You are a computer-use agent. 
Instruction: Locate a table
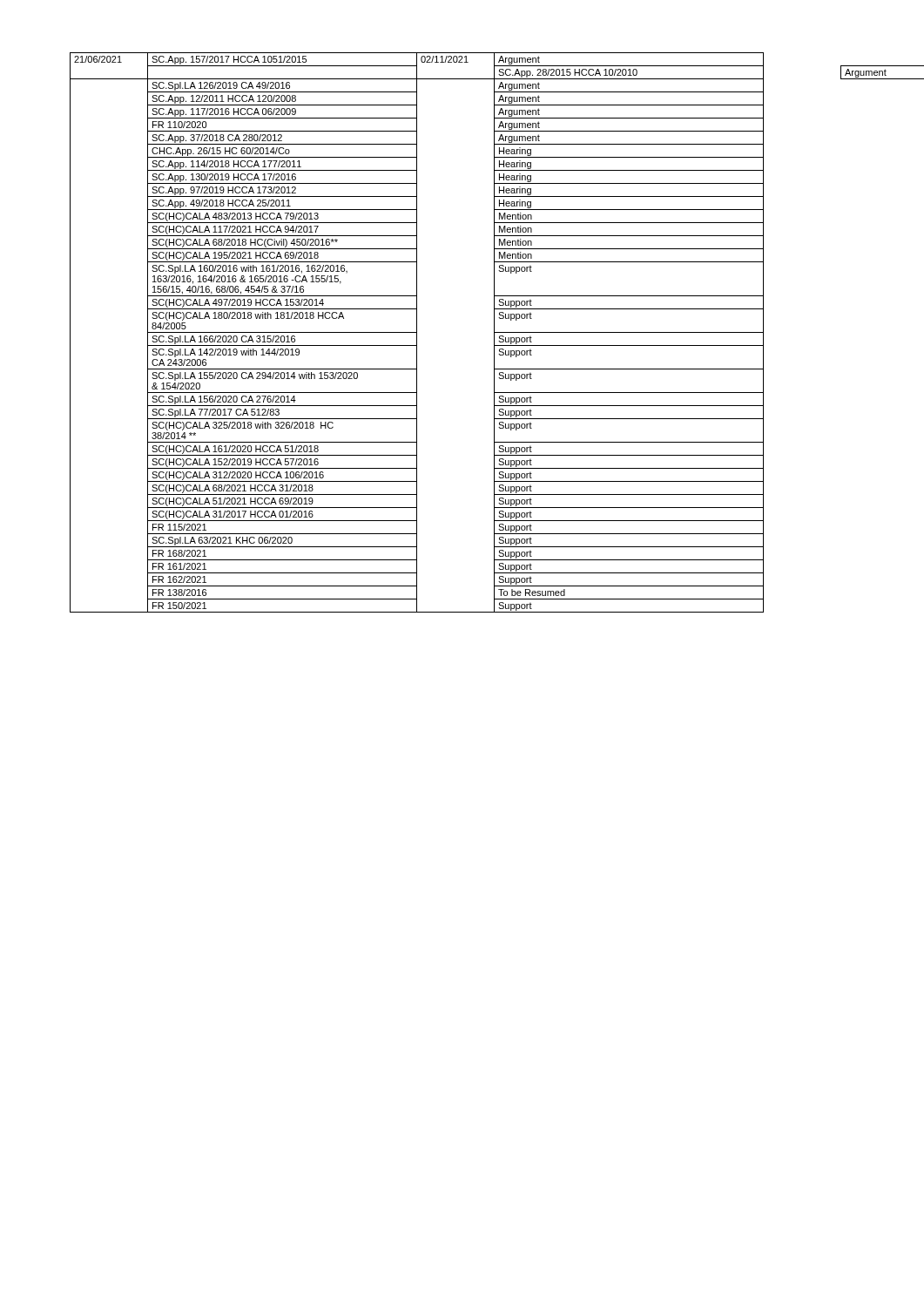(x=497, y=332)
